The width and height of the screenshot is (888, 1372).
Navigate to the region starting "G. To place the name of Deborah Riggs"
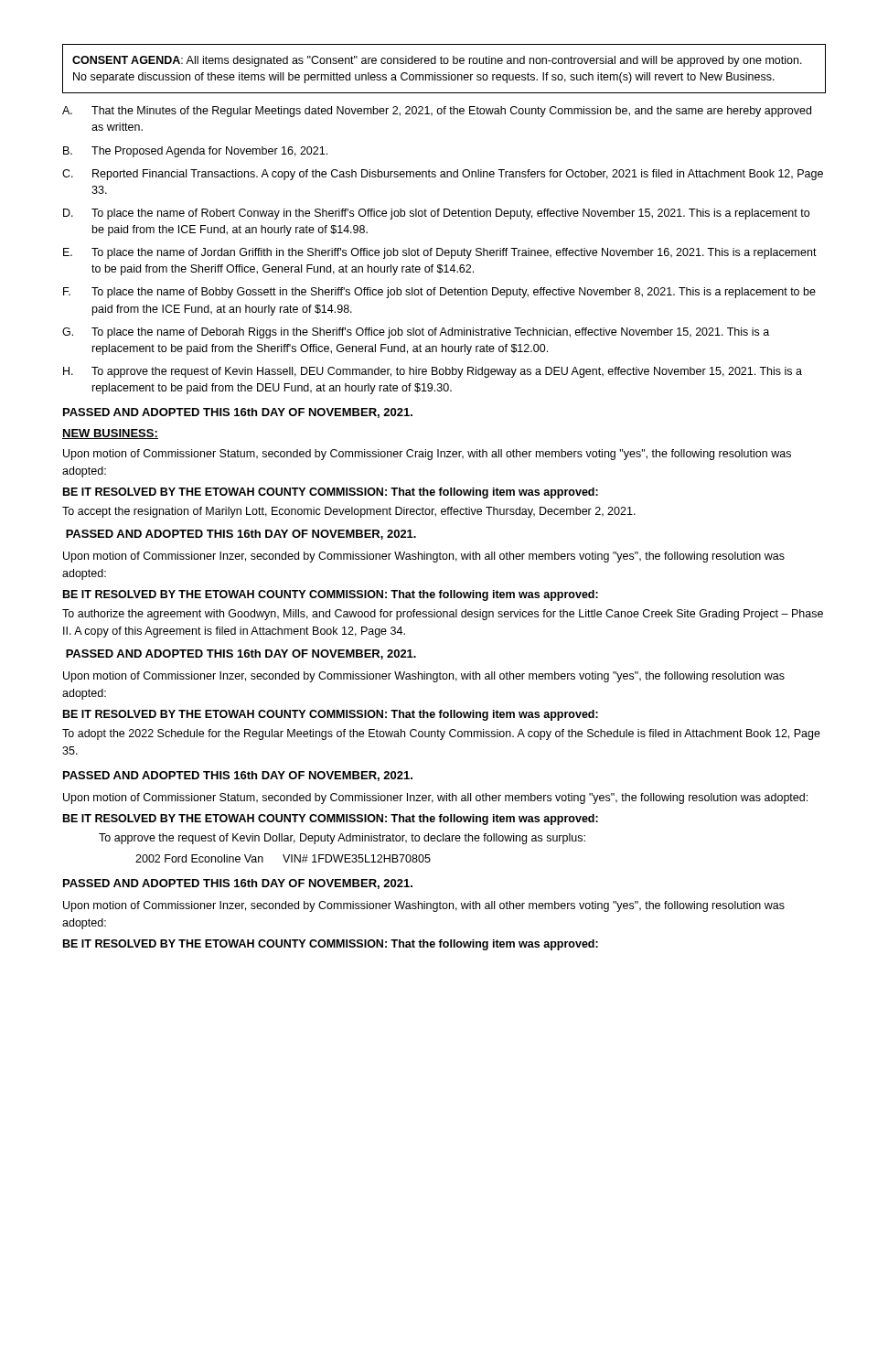point(444,340)
